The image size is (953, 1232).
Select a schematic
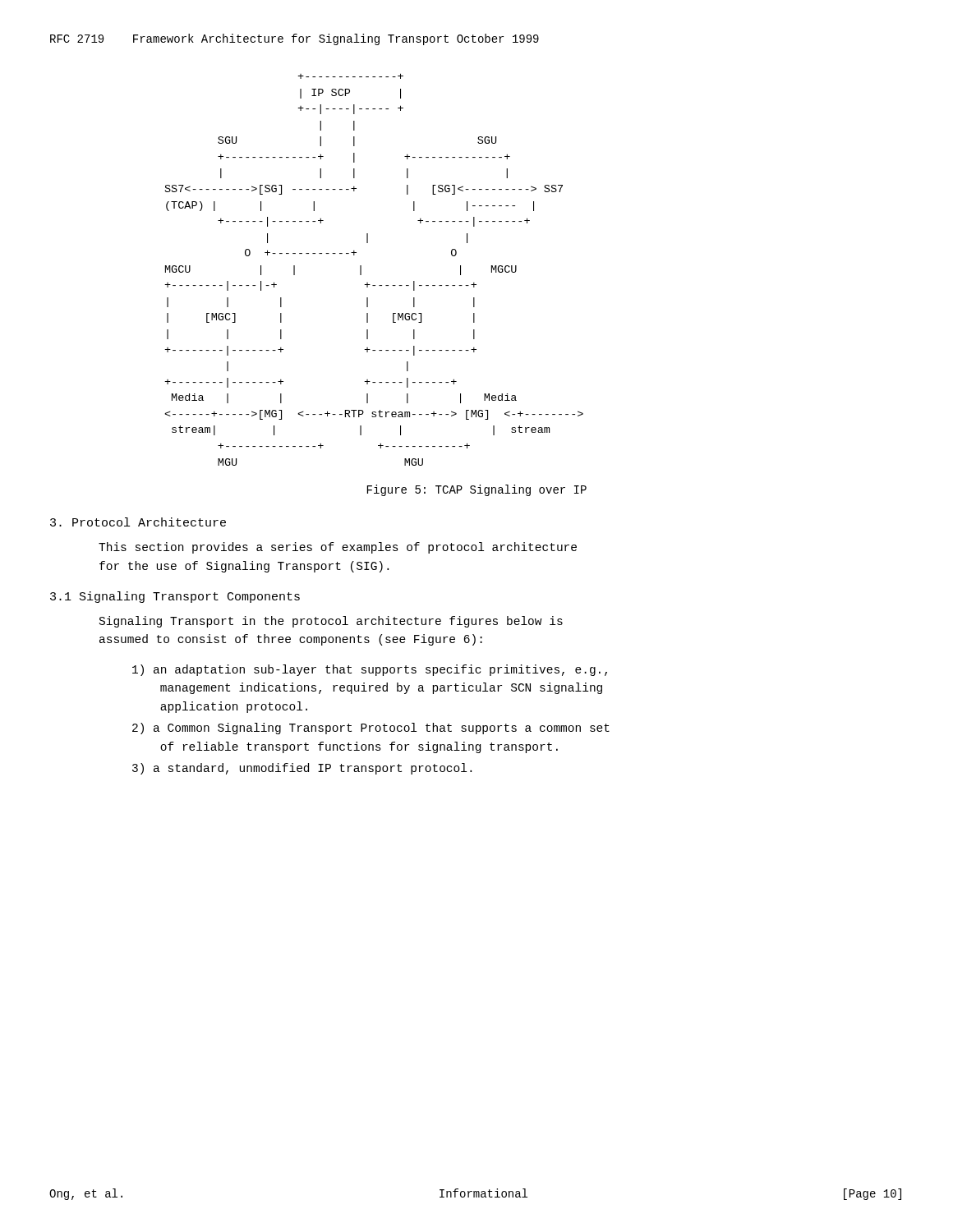pyautogui.click(x=476, y=270)
